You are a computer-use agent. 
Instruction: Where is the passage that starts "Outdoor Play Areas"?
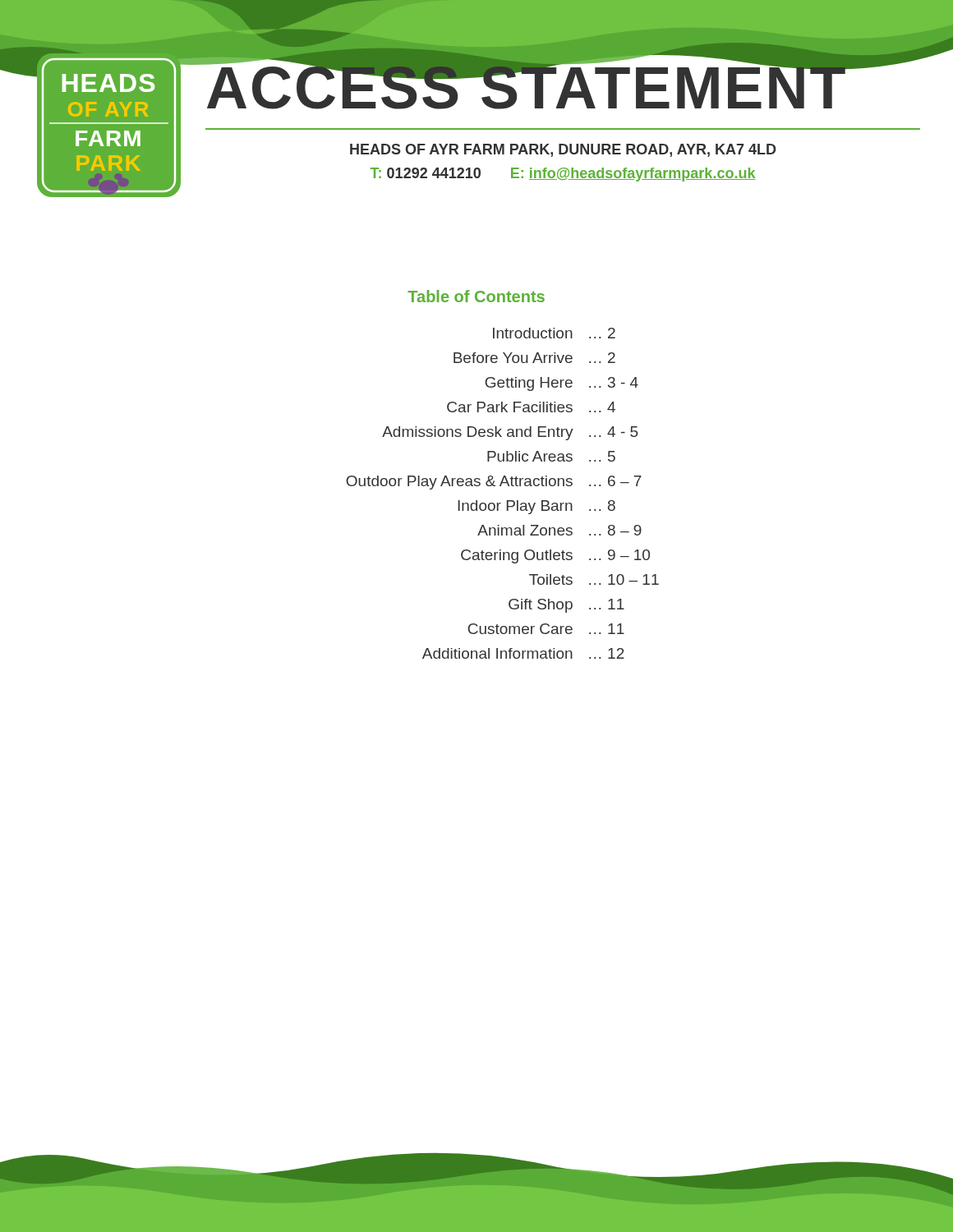pos(468,481)
